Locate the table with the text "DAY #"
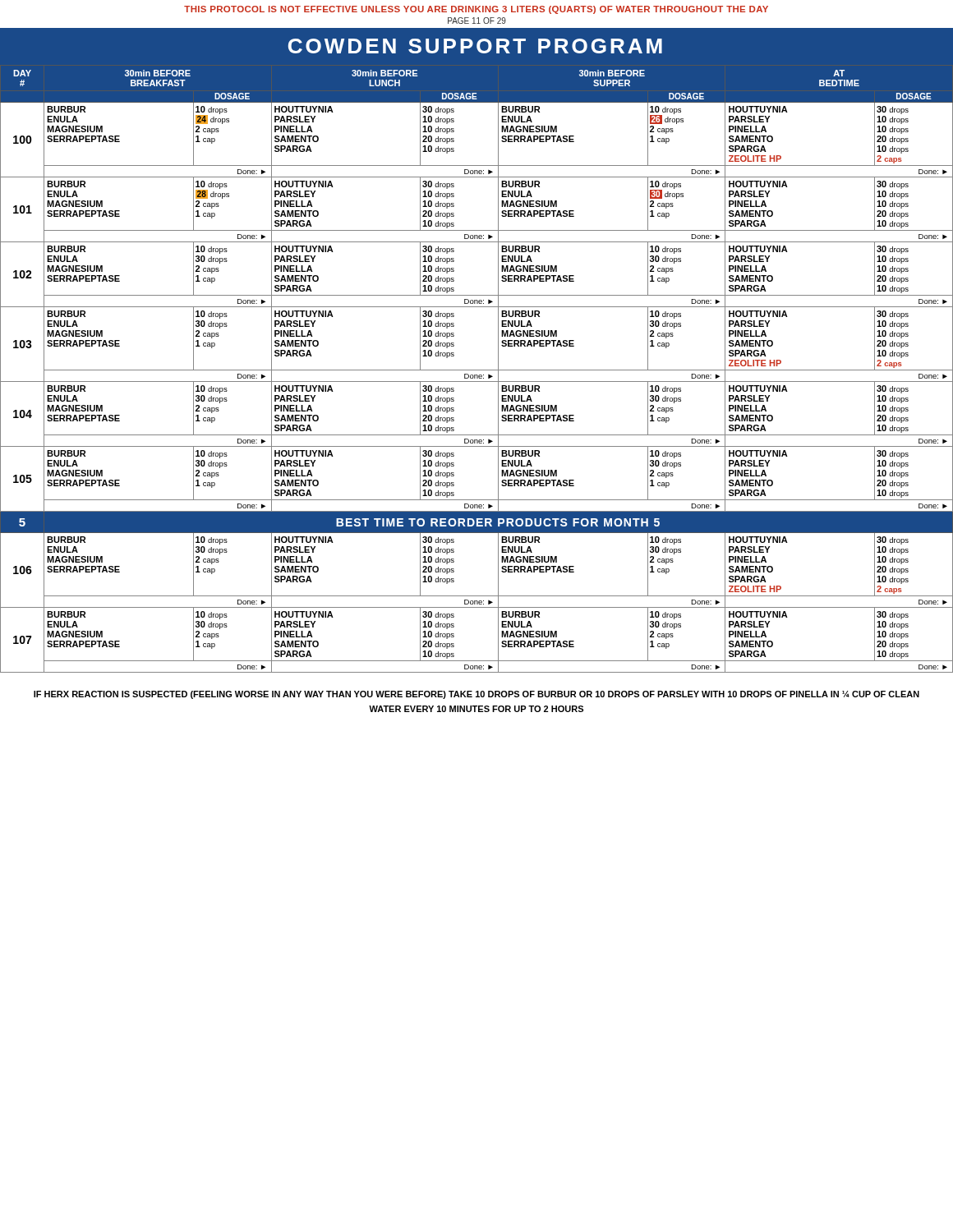Image resolution: width=953 pixels, height=1232 pixels. (476, 369)
